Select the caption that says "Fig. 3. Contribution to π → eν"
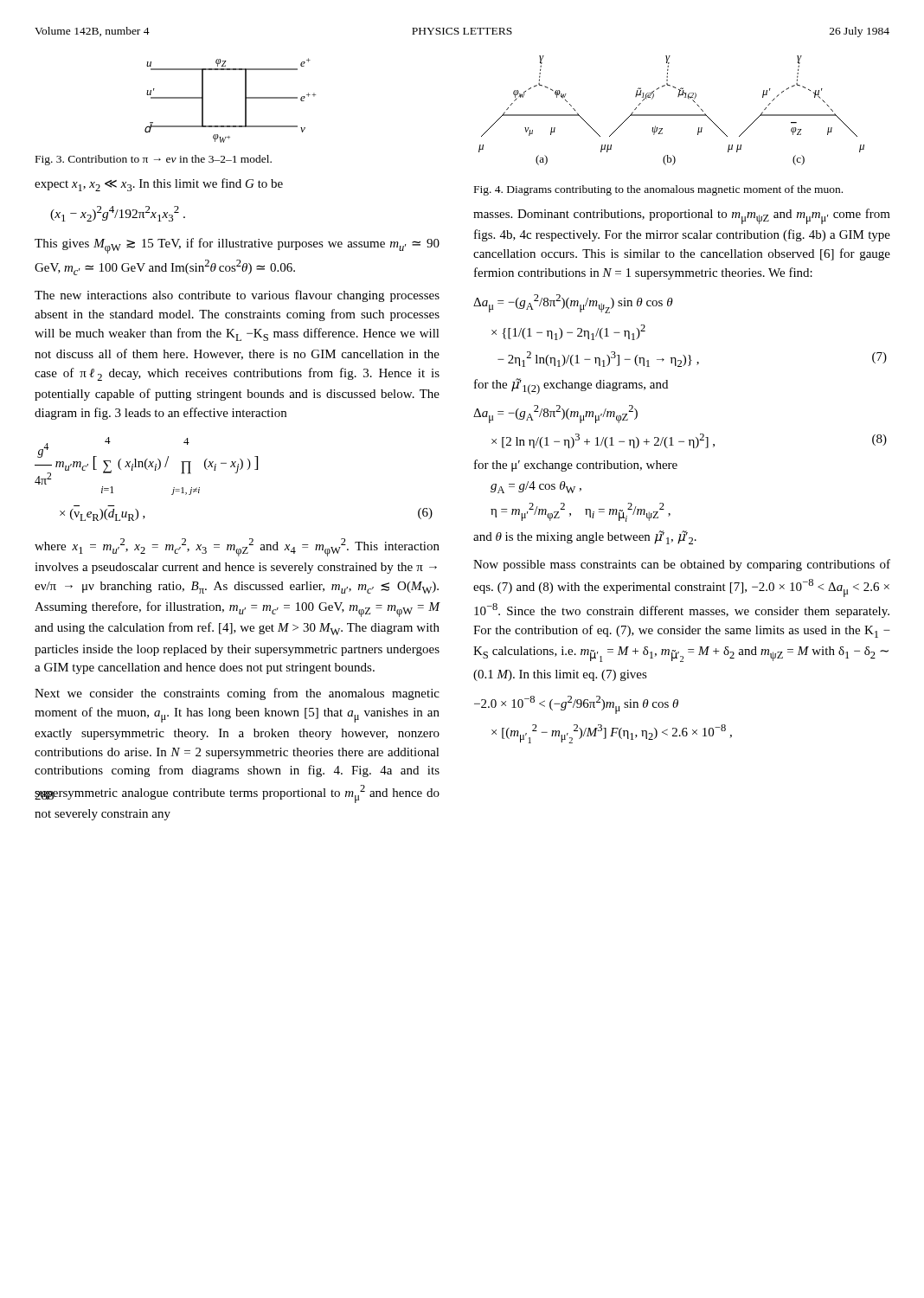The width and height of the screenshot is (924, 1298). point(154,159)
